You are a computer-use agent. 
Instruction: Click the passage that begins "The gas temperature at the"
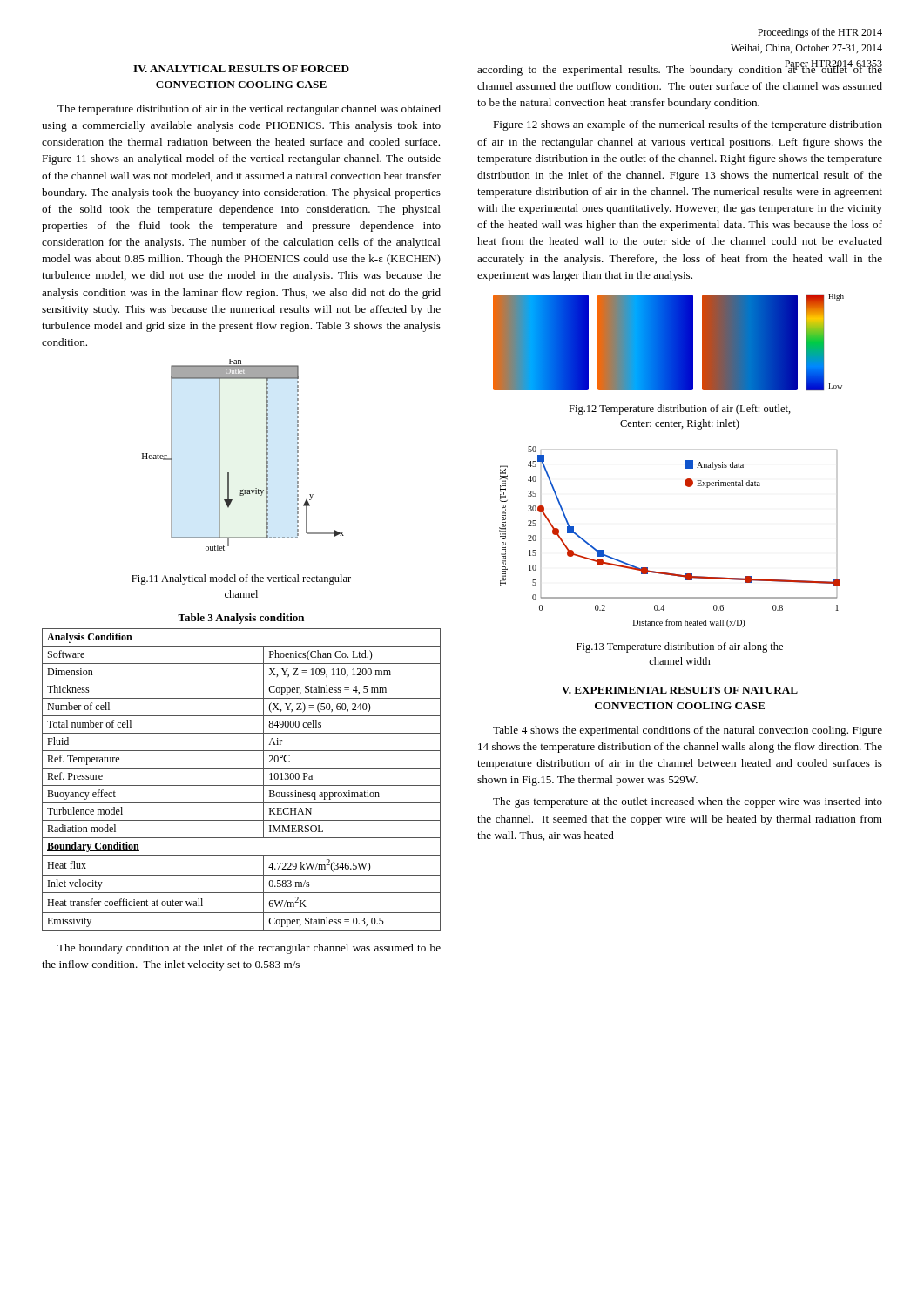pyautogui.click(x=680, y=818)
